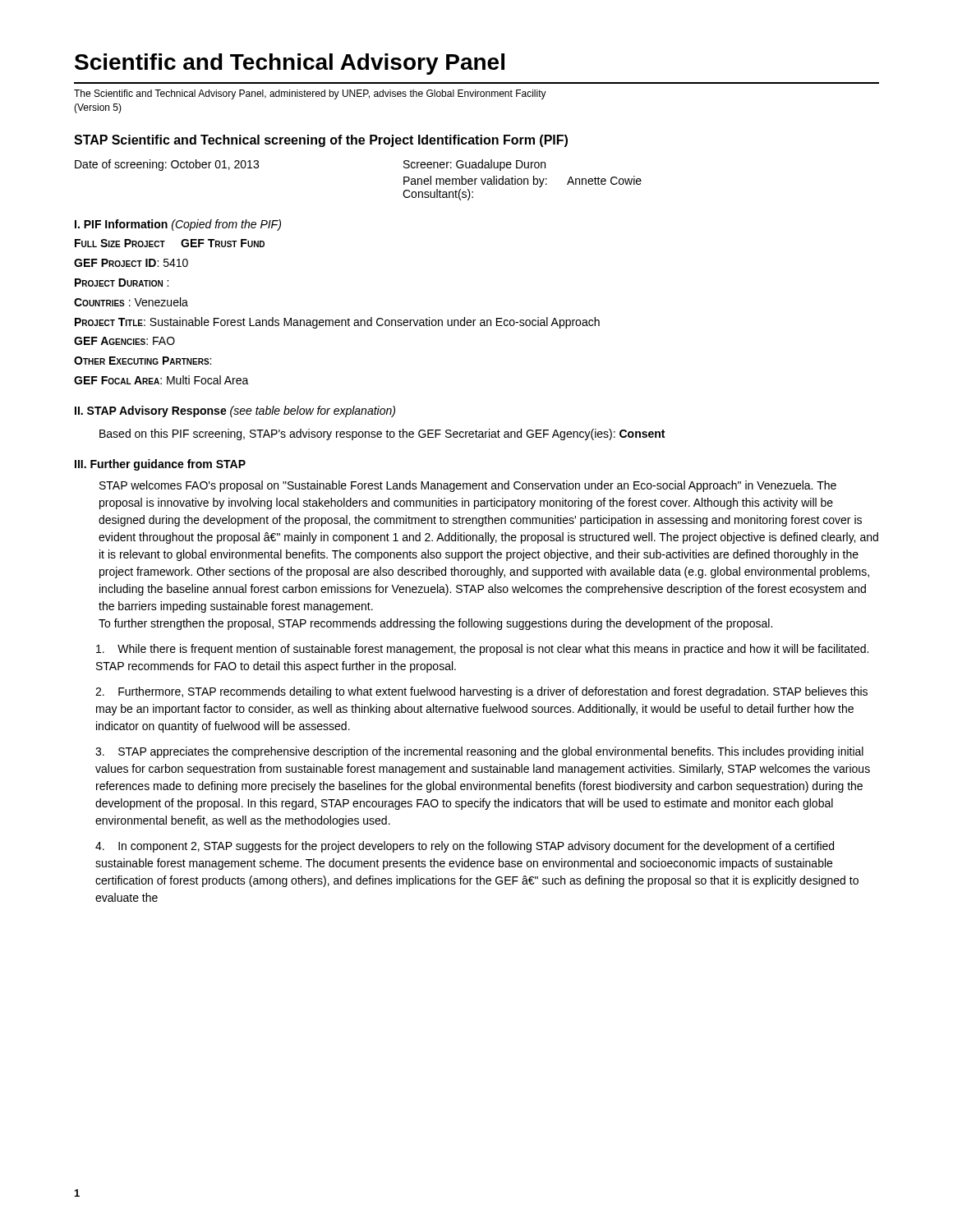This screenshot has width=953, height=1232.
Task: Select the text block that says "The Scientific and Technical Advisory Panel, administered"
Action: tap(310, 101)
